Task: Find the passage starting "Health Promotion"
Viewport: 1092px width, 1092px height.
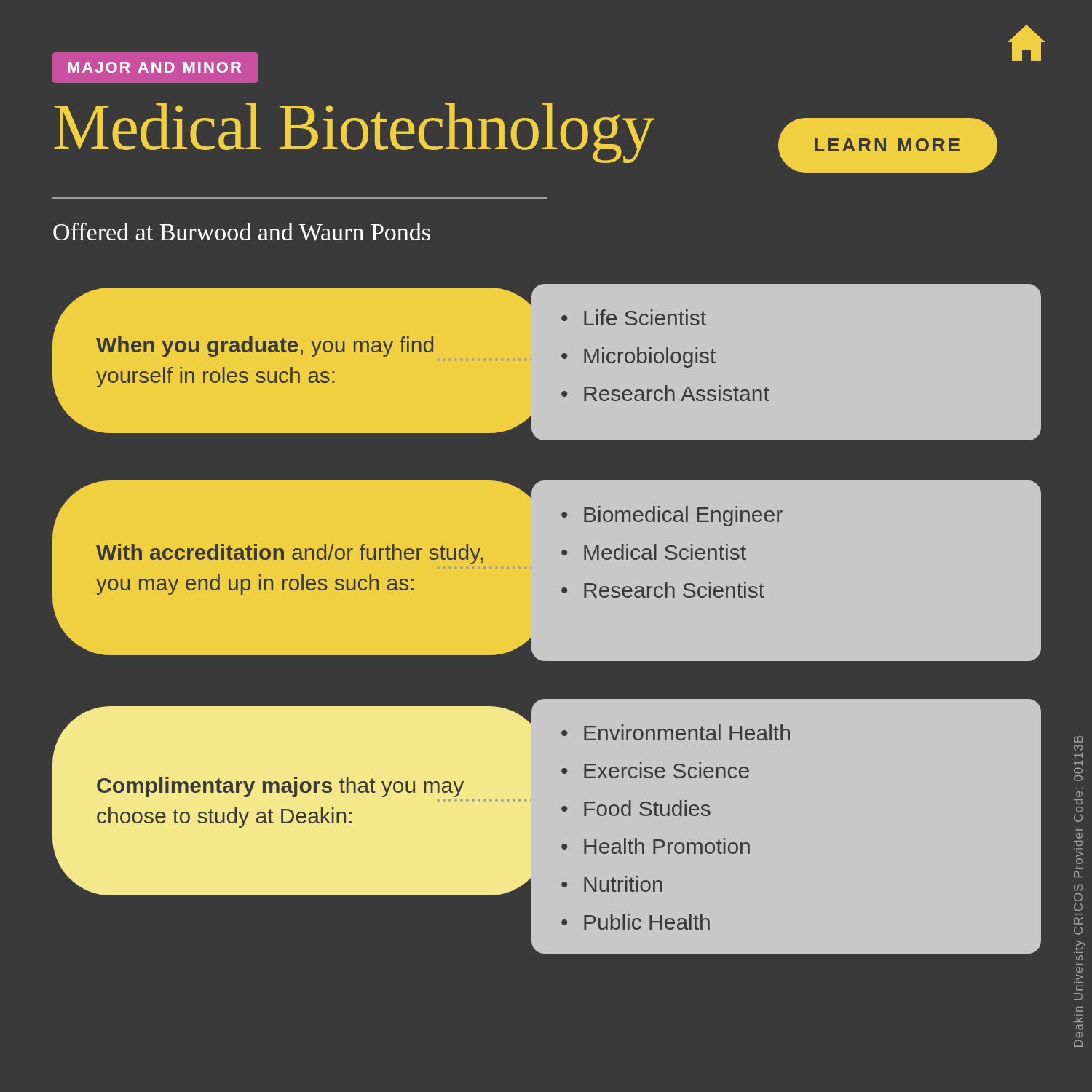Action: point(667,846)
